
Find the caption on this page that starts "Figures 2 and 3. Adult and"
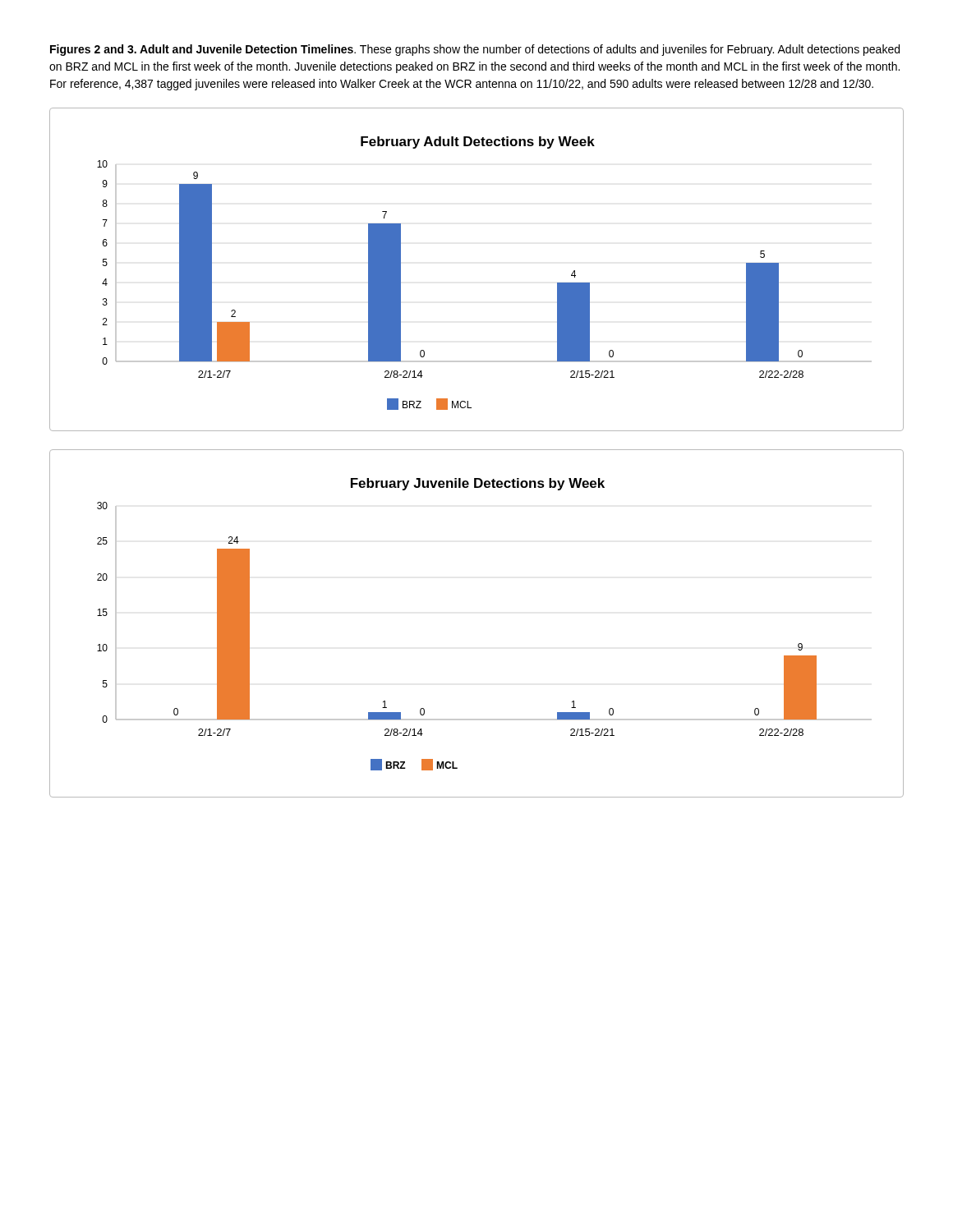coord(475,67)
